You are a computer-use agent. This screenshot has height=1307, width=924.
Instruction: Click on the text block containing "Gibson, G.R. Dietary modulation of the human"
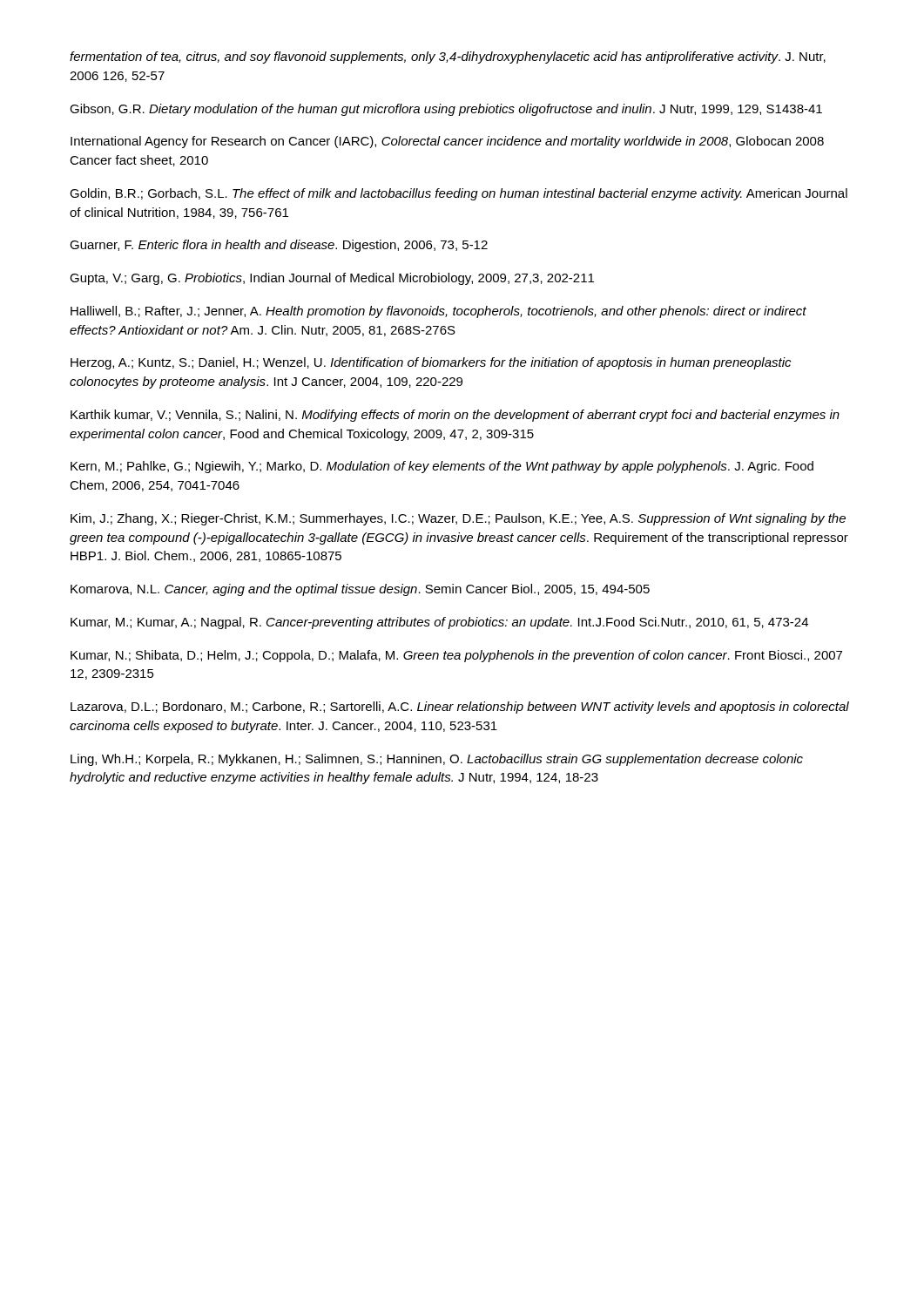(446, 108)
